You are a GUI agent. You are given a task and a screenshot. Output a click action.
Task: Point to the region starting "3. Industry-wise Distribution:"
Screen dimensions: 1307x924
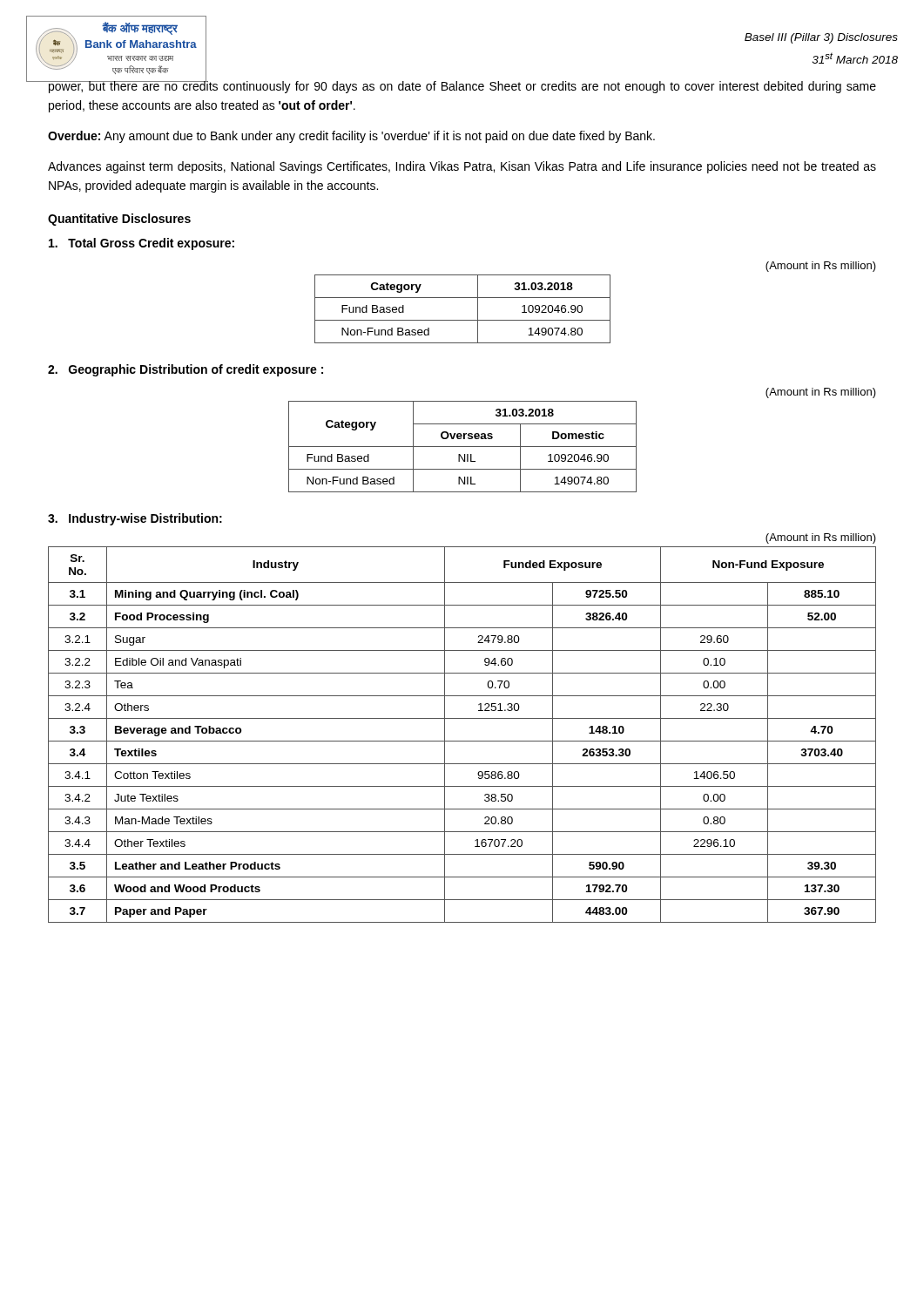point(135,518)
